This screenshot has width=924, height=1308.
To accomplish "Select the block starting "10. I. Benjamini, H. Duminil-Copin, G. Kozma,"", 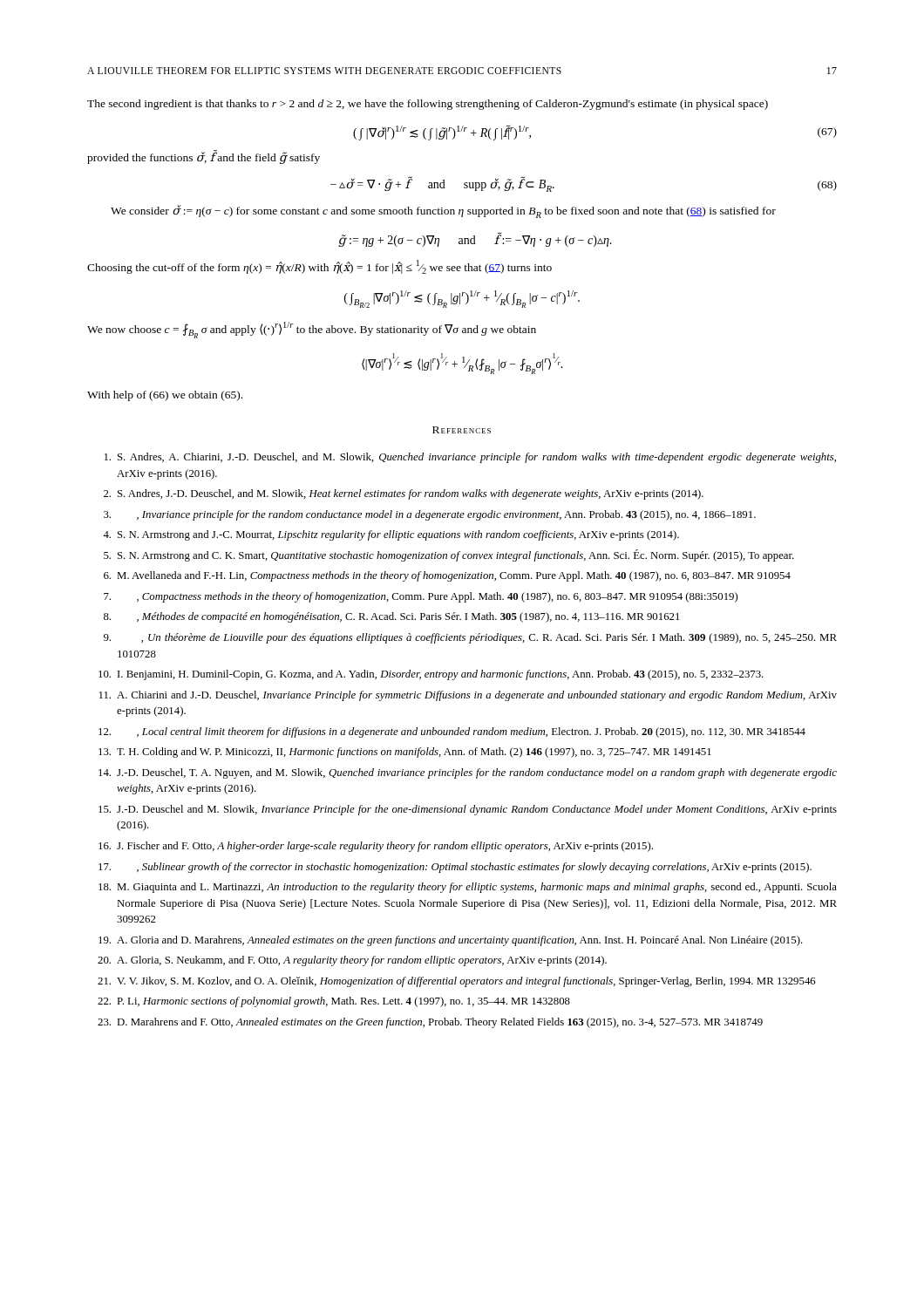I will coord(462,674).
